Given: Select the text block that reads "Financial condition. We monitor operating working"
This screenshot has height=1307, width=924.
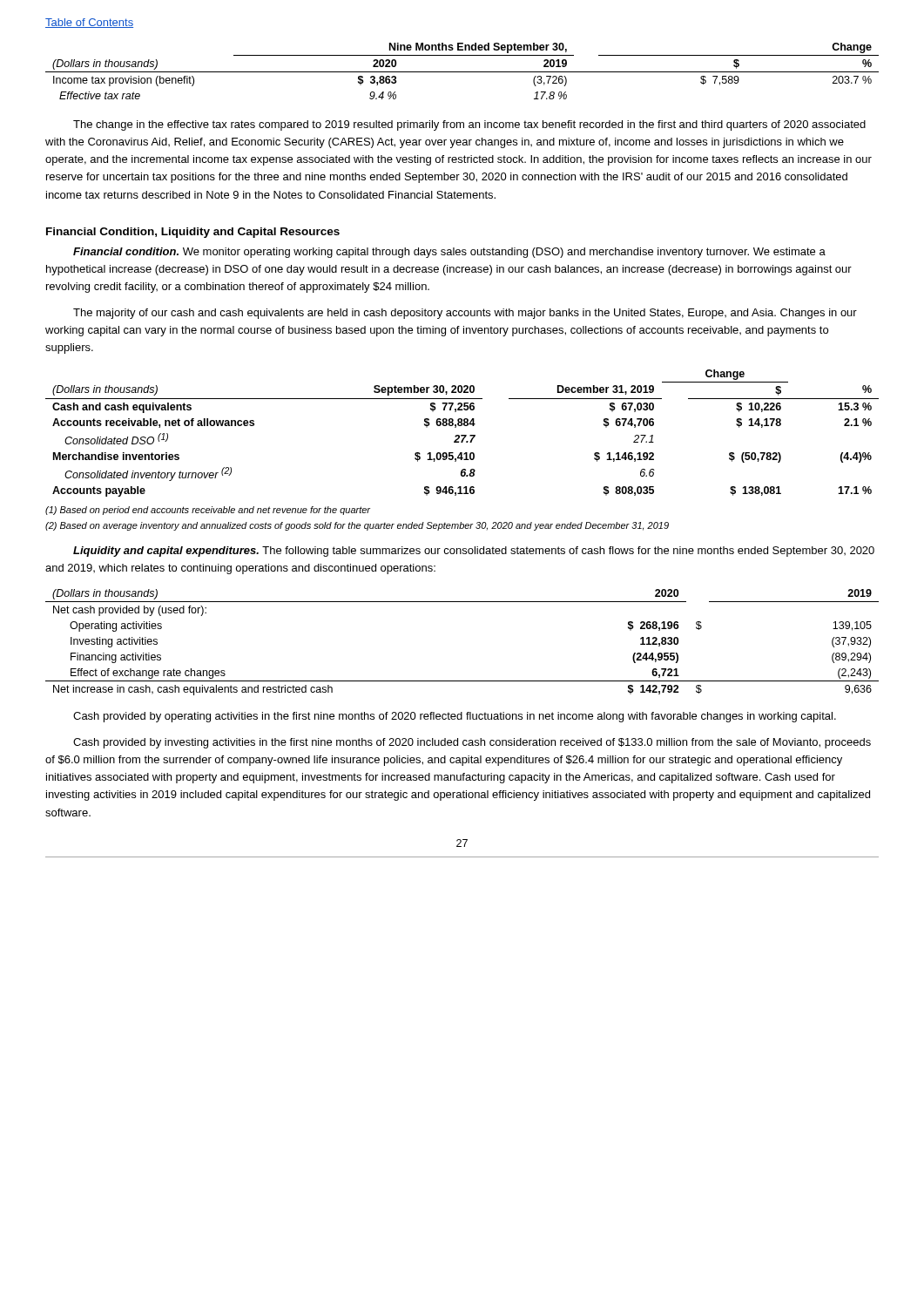Looking at the screenshot, I should point(448,269).
